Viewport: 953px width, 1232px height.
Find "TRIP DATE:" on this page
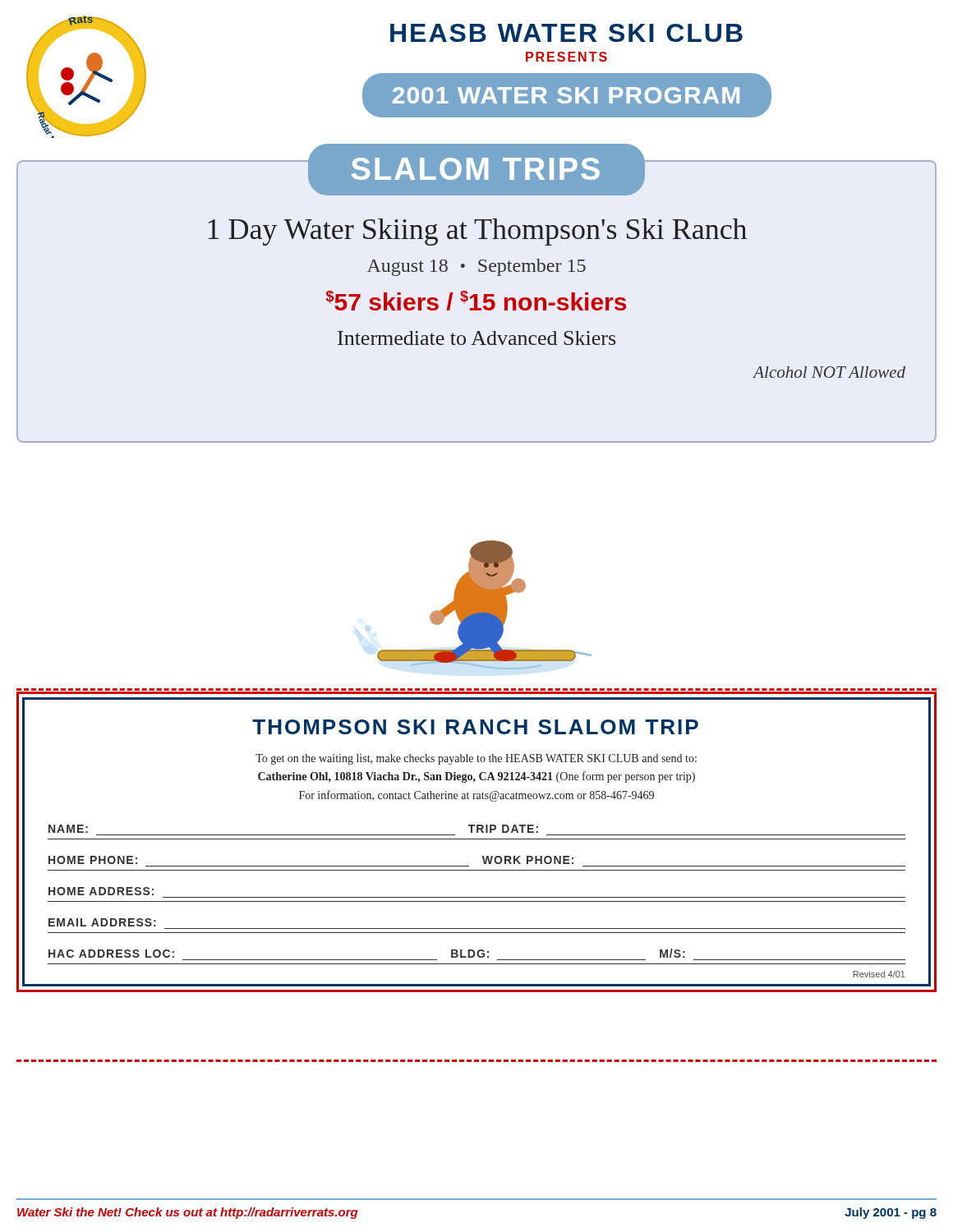click(x=504, y=829)
